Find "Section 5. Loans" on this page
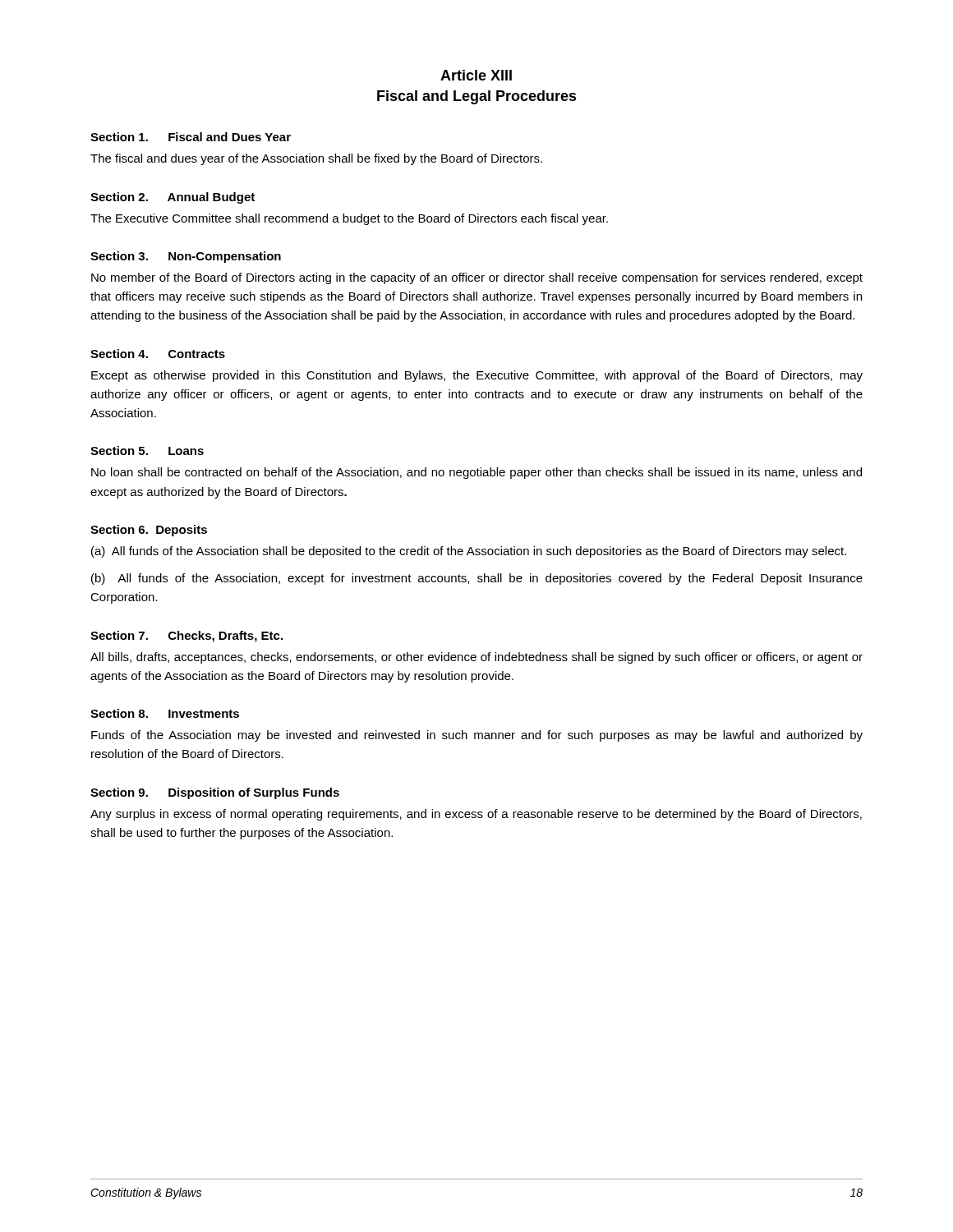This screenshot has height=1232, width=953. coord(147,451)
